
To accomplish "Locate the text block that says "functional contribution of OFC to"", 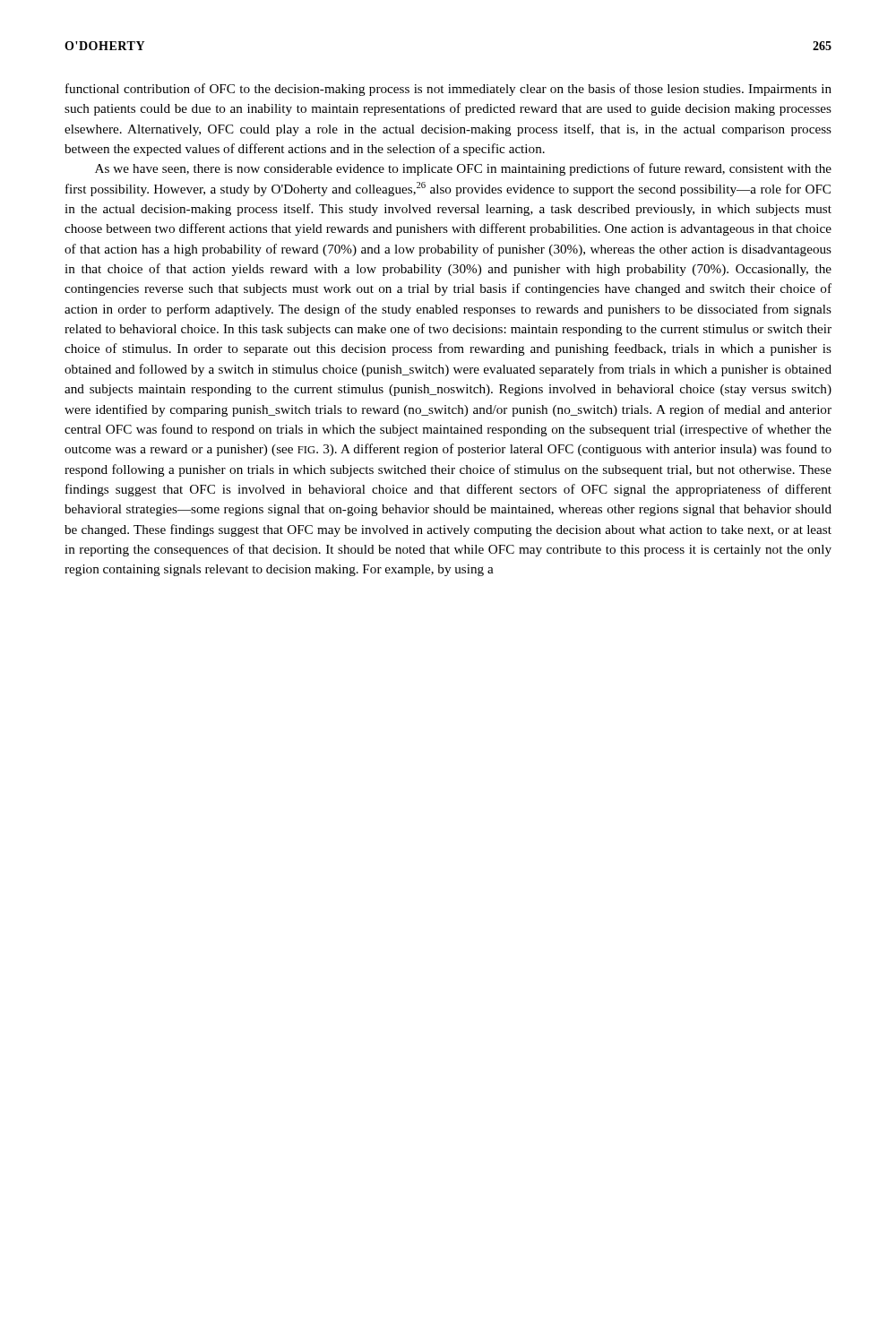I will [x=448, y=119].
